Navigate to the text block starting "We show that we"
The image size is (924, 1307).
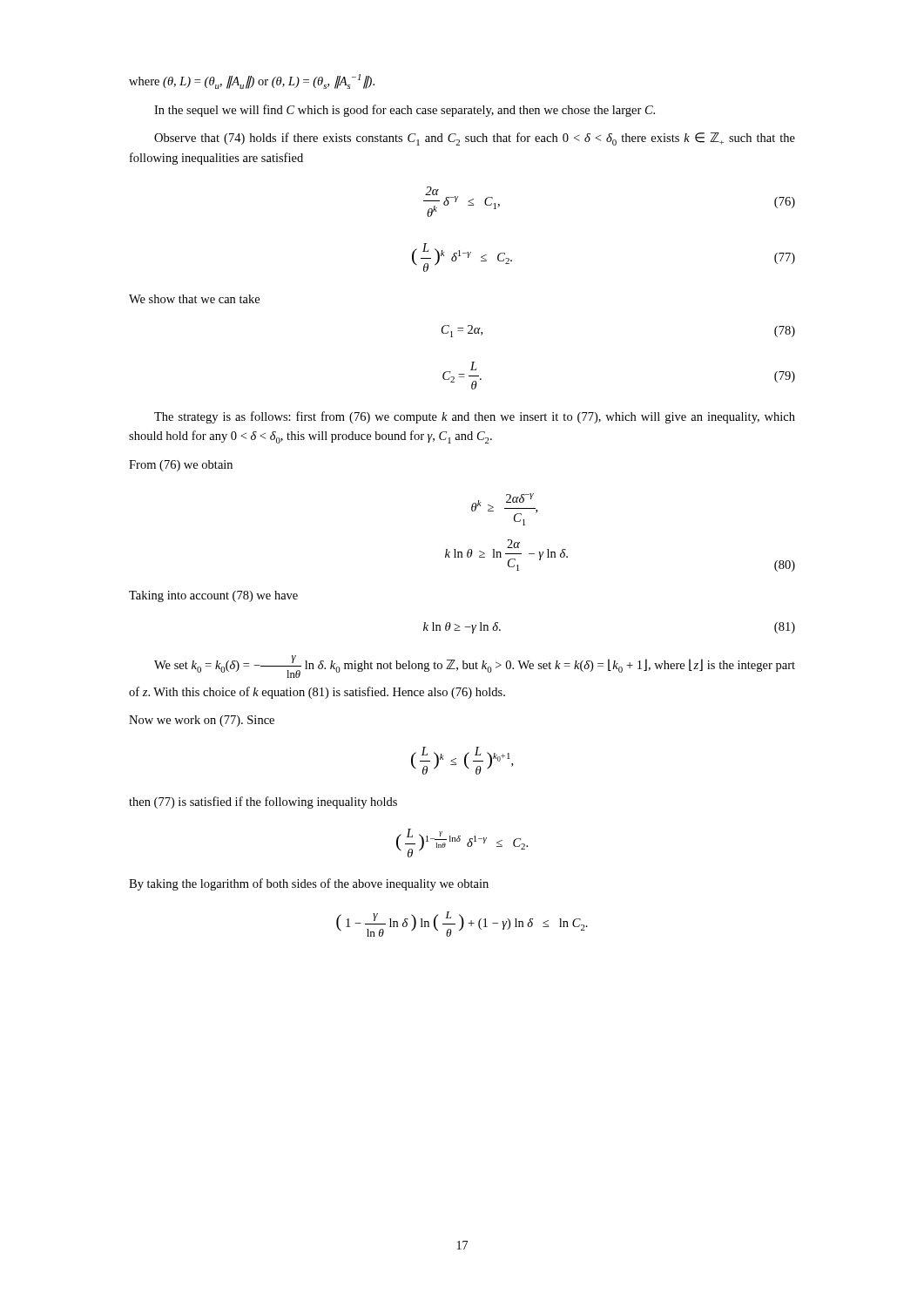click(x=195, y=298)
